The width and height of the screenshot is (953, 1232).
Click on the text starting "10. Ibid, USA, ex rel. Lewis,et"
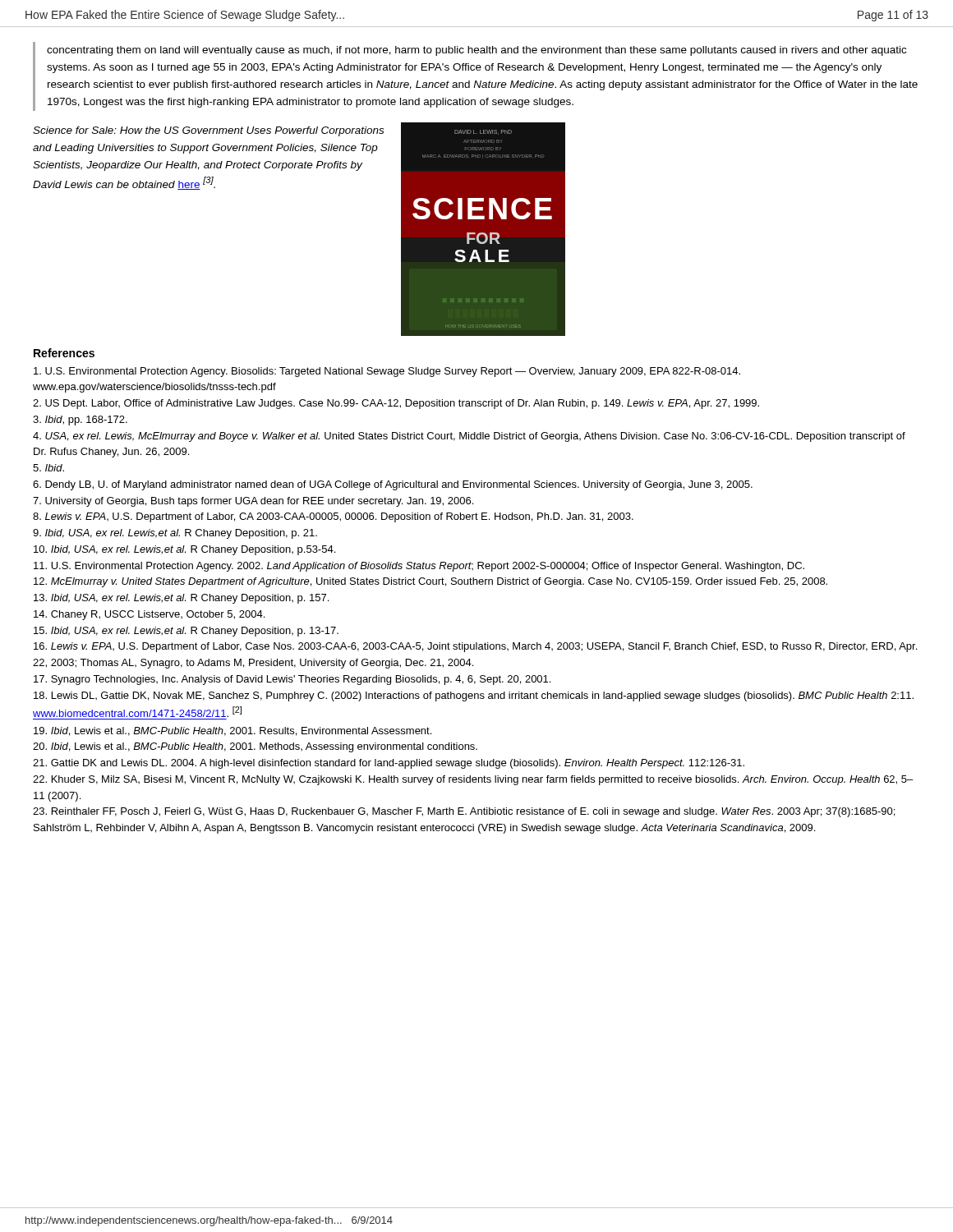point(185,549)
